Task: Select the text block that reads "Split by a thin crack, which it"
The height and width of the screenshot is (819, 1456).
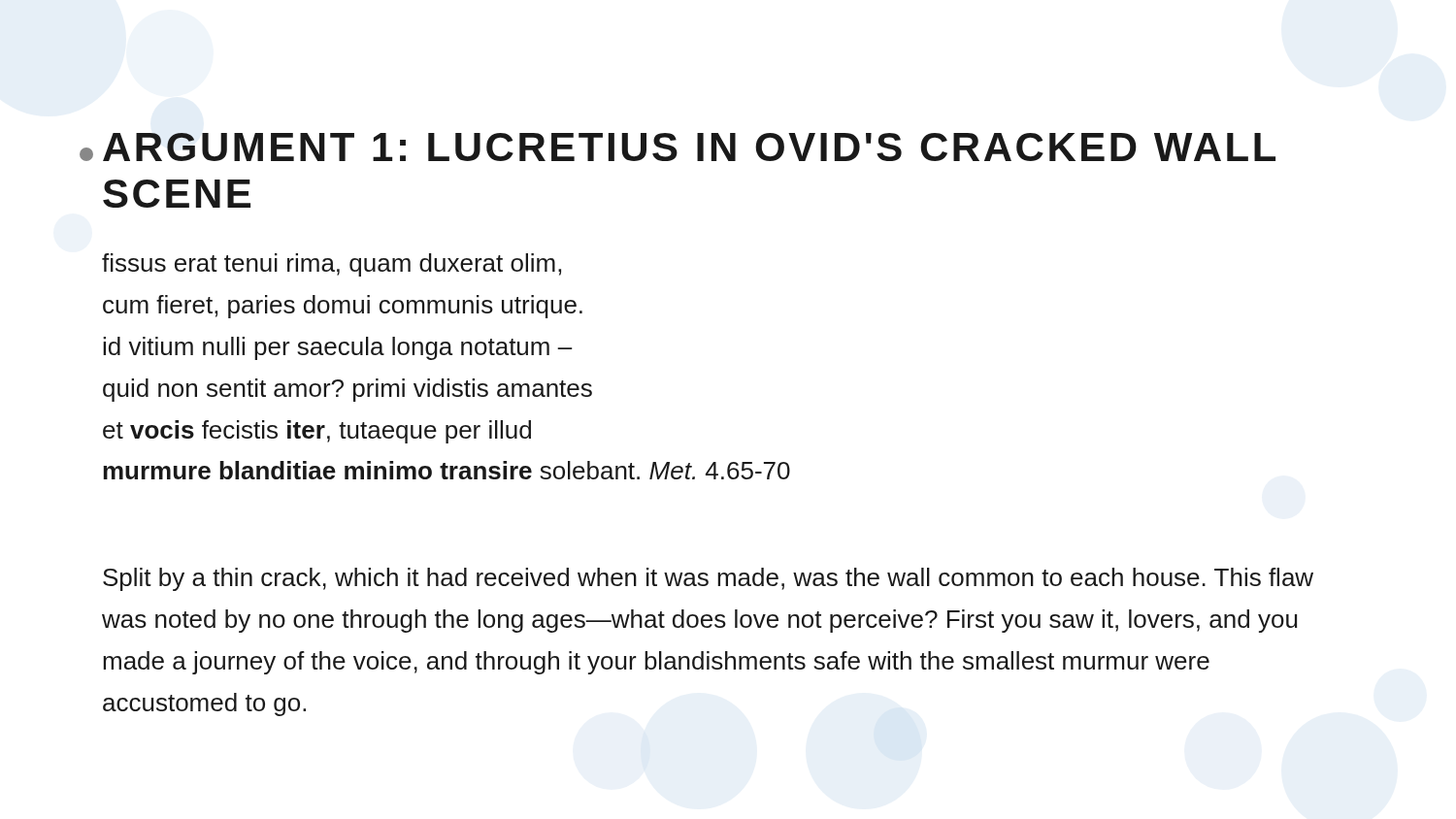Action: 716,640
